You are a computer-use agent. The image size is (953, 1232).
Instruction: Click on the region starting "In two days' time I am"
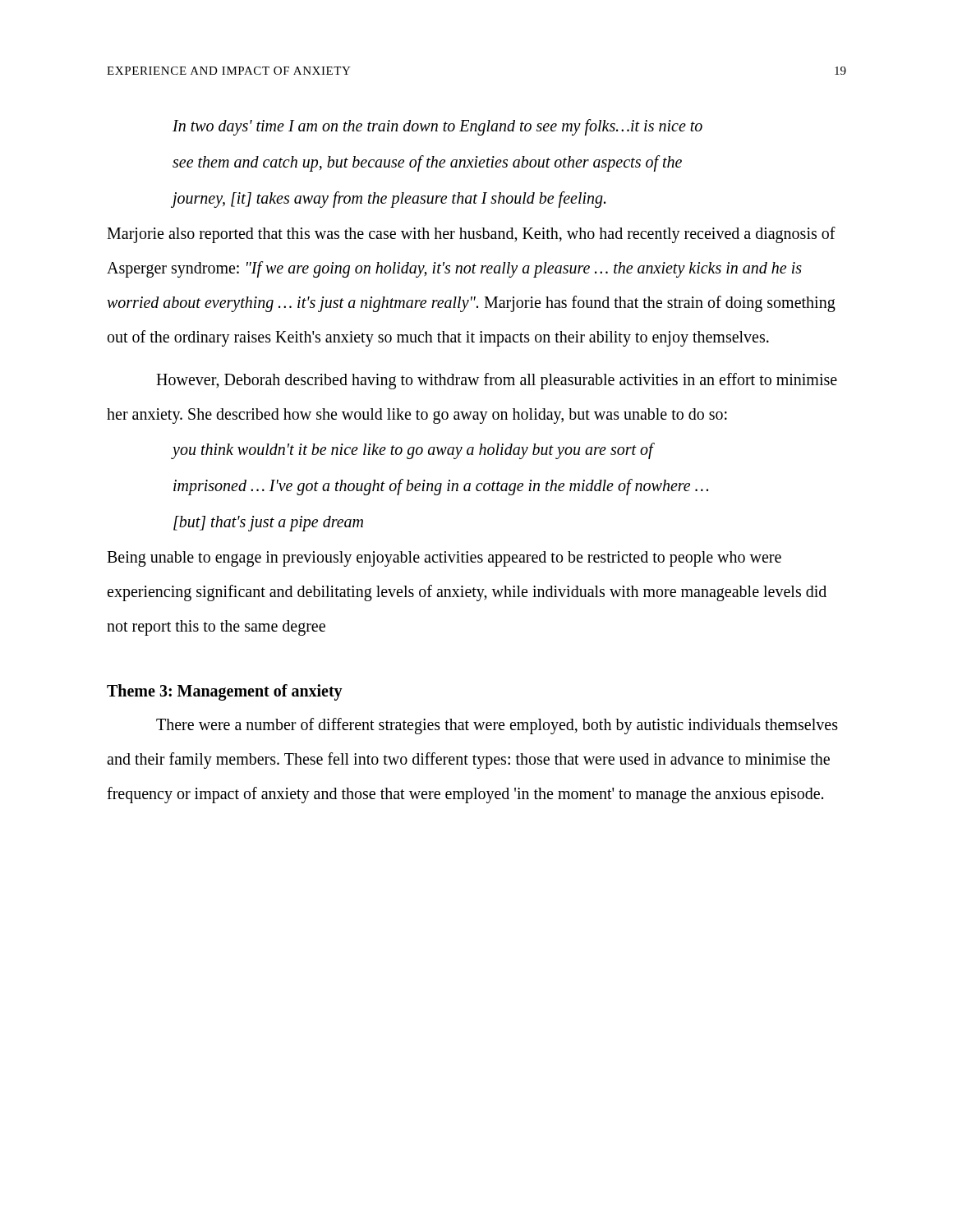click(509, 161)
